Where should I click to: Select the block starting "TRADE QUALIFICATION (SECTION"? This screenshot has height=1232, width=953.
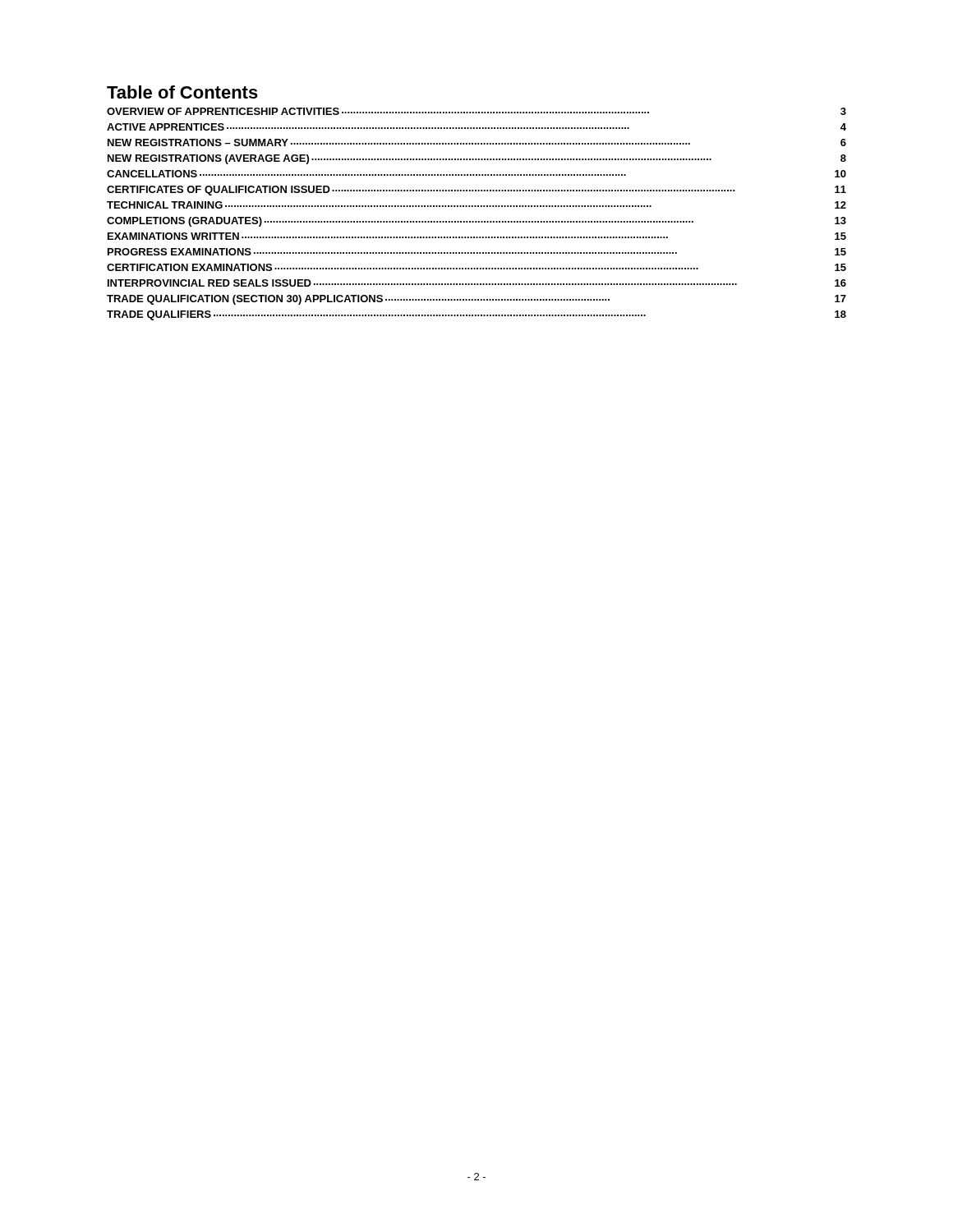coord(476,298)
